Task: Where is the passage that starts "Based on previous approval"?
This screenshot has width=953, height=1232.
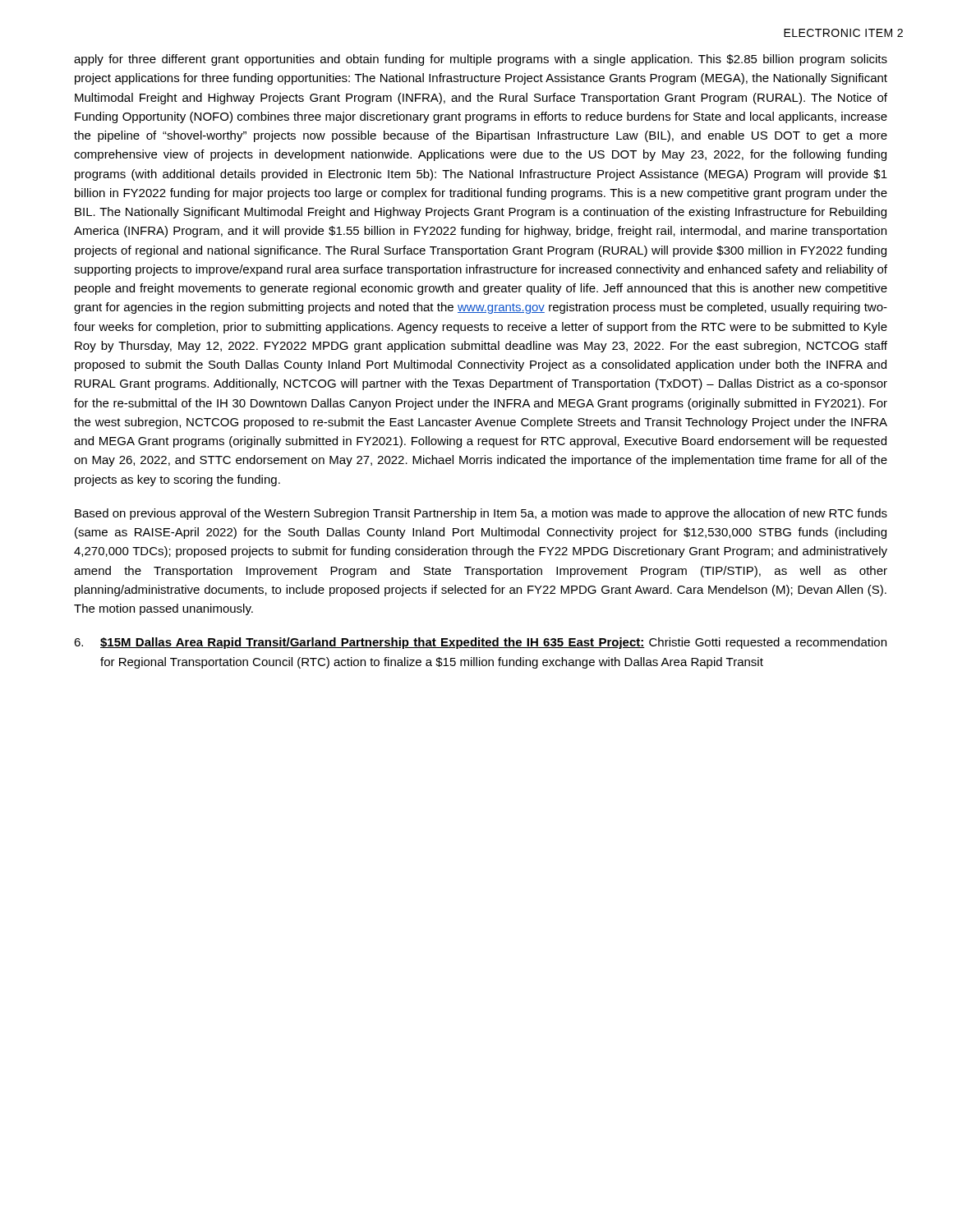Action: tap(481, 560)
